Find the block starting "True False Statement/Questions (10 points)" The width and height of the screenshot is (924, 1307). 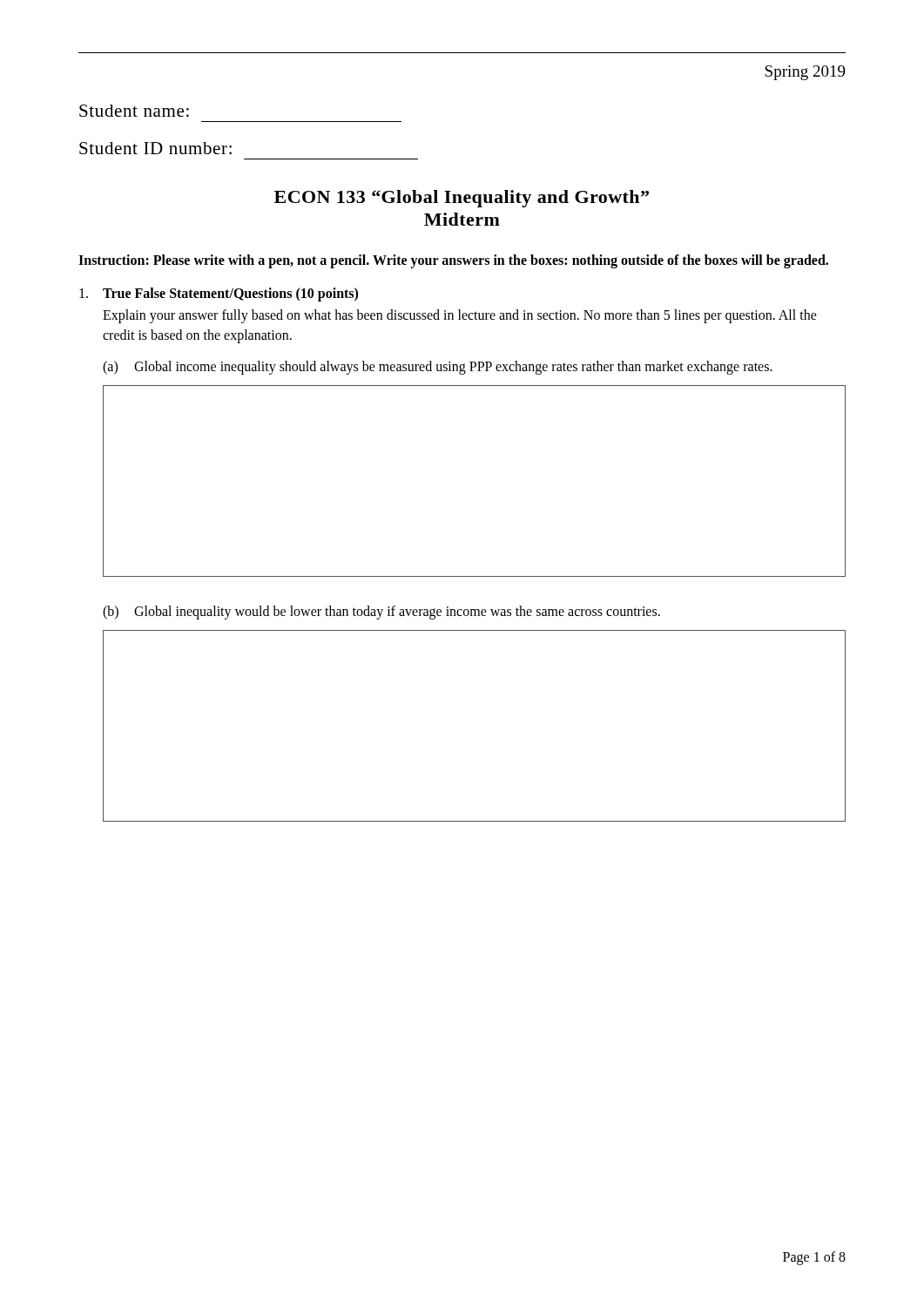pyautogui.click(x=231, y=293)
